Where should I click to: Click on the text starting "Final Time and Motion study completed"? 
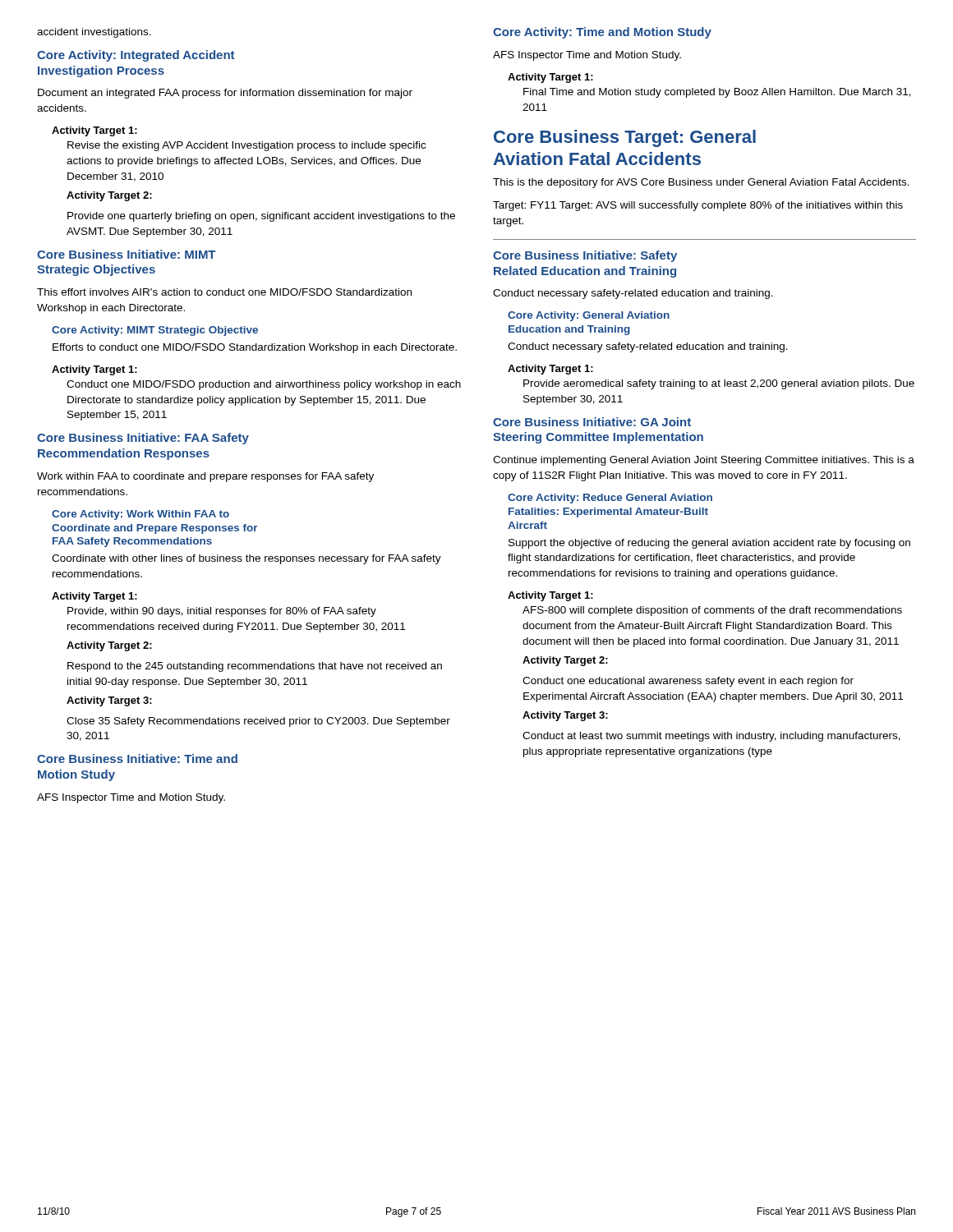[719, 100]
